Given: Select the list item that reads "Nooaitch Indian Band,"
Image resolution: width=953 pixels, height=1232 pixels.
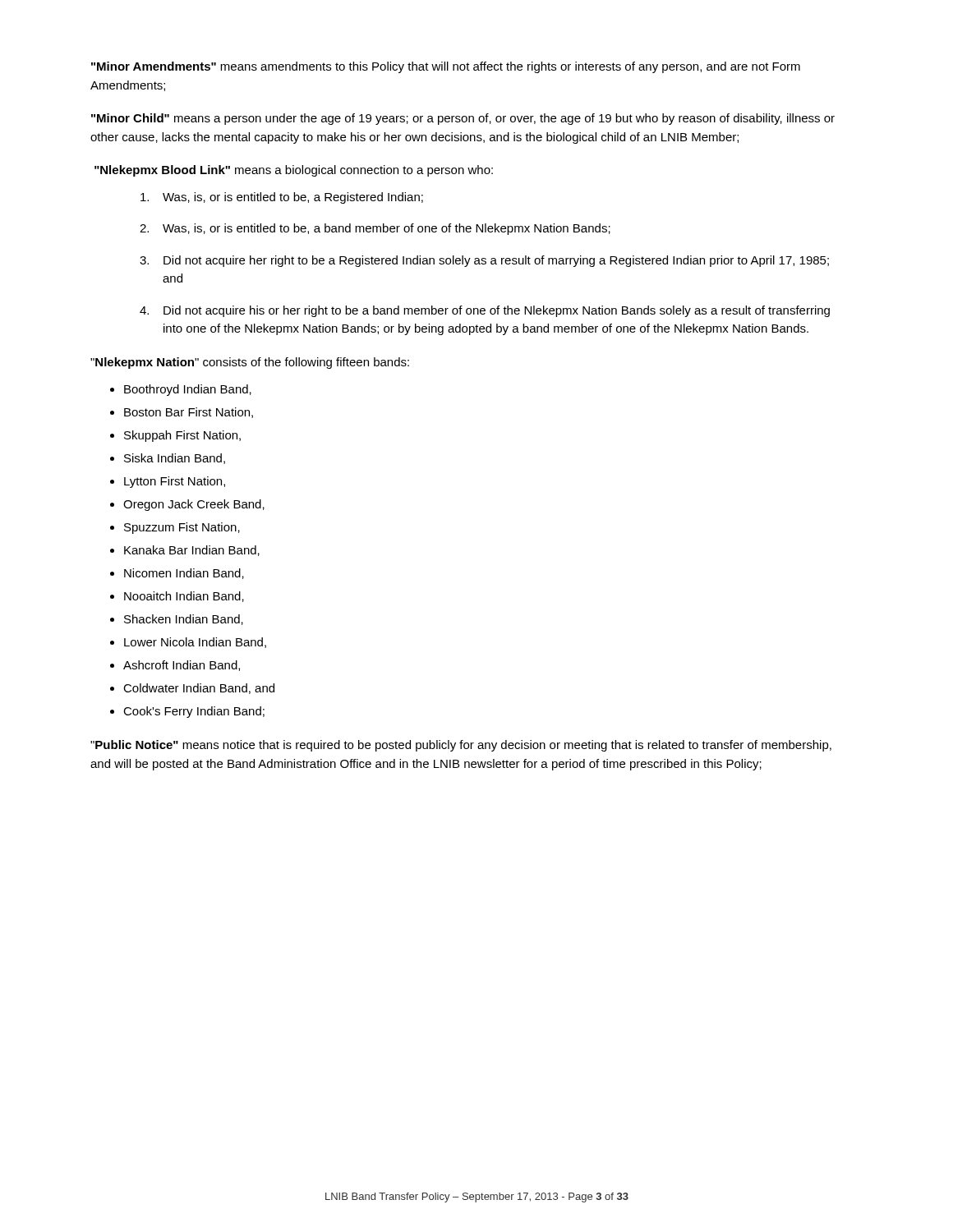Looking at the screenshot, I should coord(184,597).
